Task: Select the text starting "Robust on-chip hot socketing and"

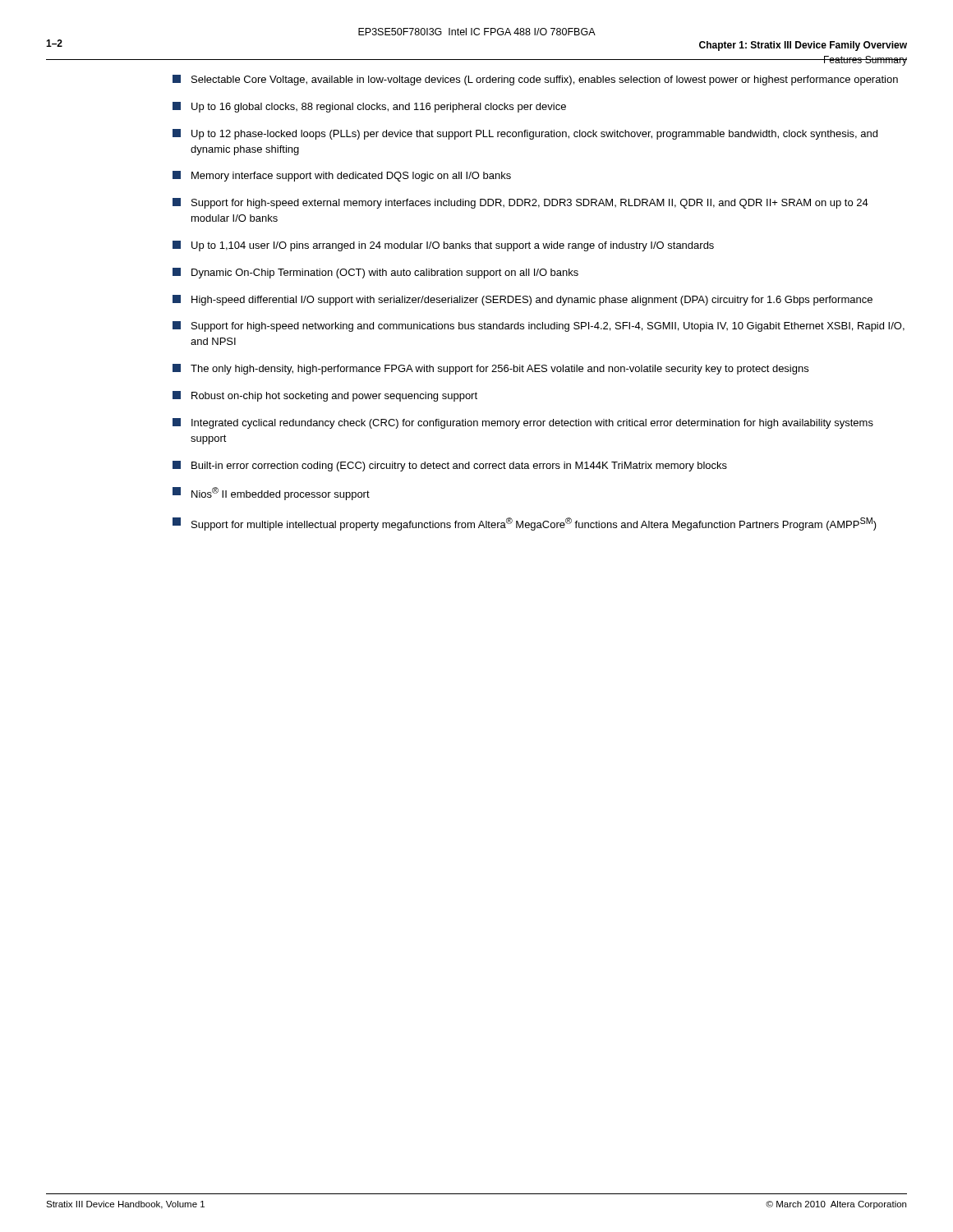Action: click(x=325, y=396)
